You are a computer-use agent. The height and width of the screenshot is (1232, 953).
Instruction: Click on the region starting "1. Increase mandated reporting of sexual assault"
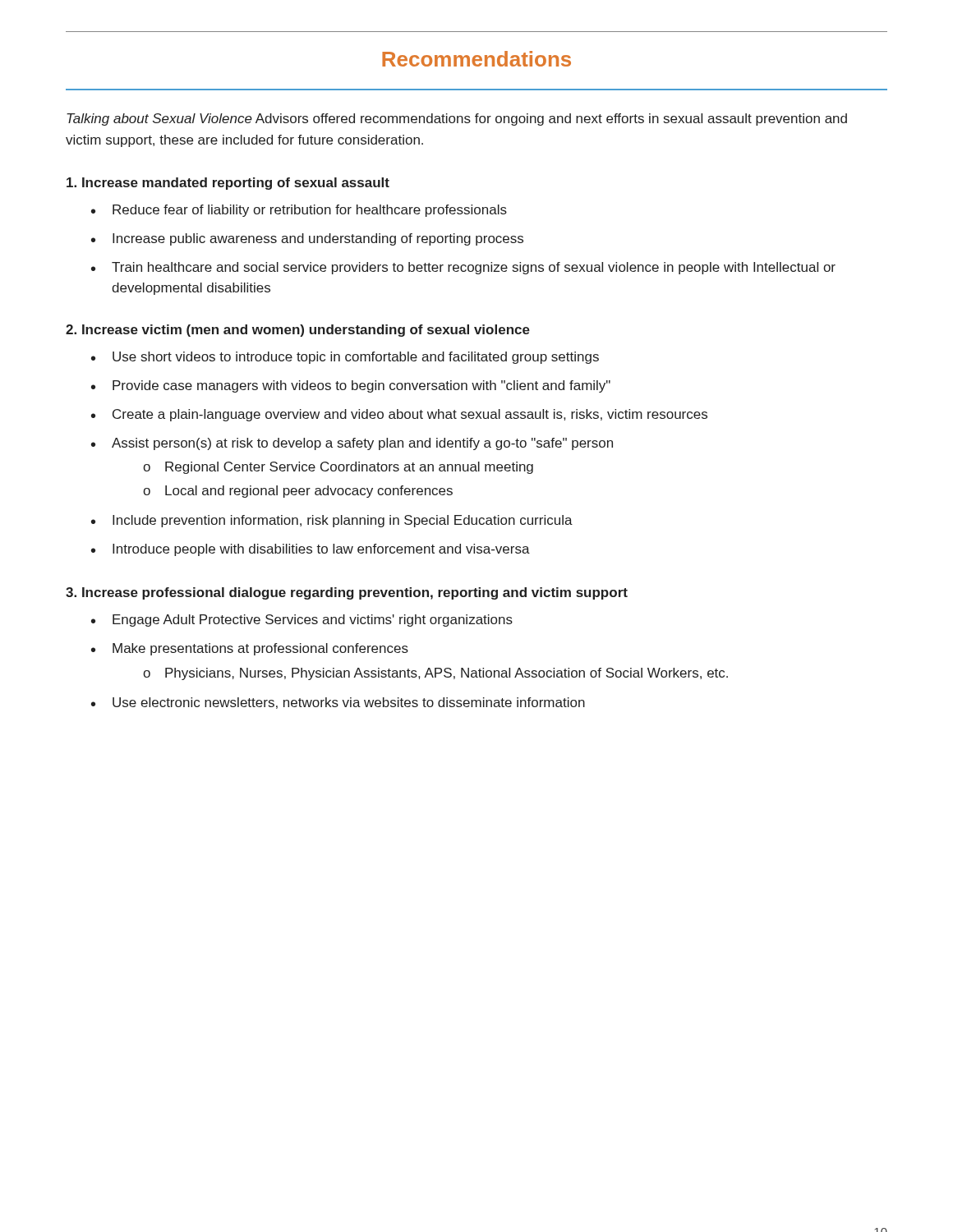[x=228, y=183]
